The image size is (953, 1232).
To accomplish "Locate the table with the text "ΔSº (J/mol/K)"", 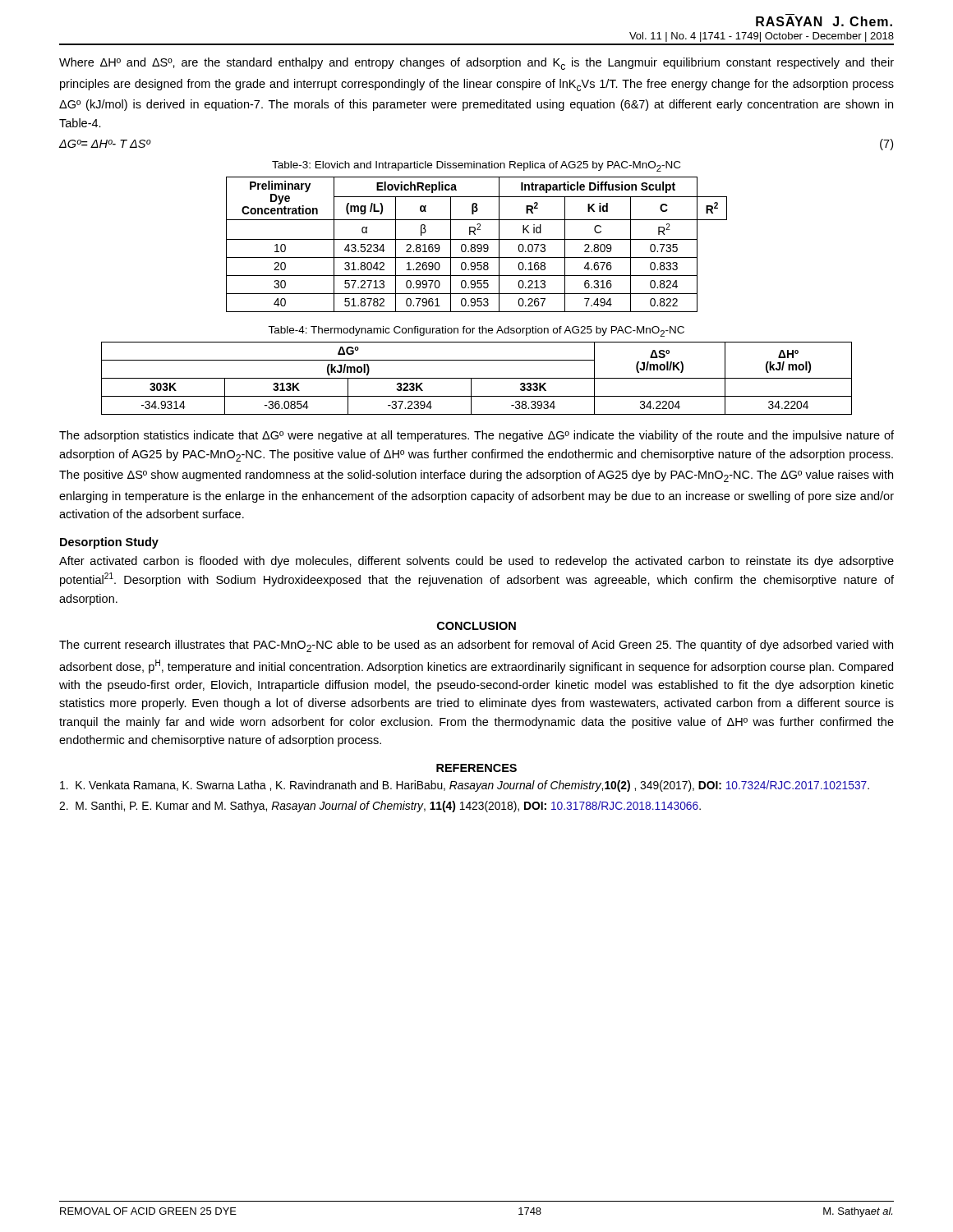I will point(476,378).
